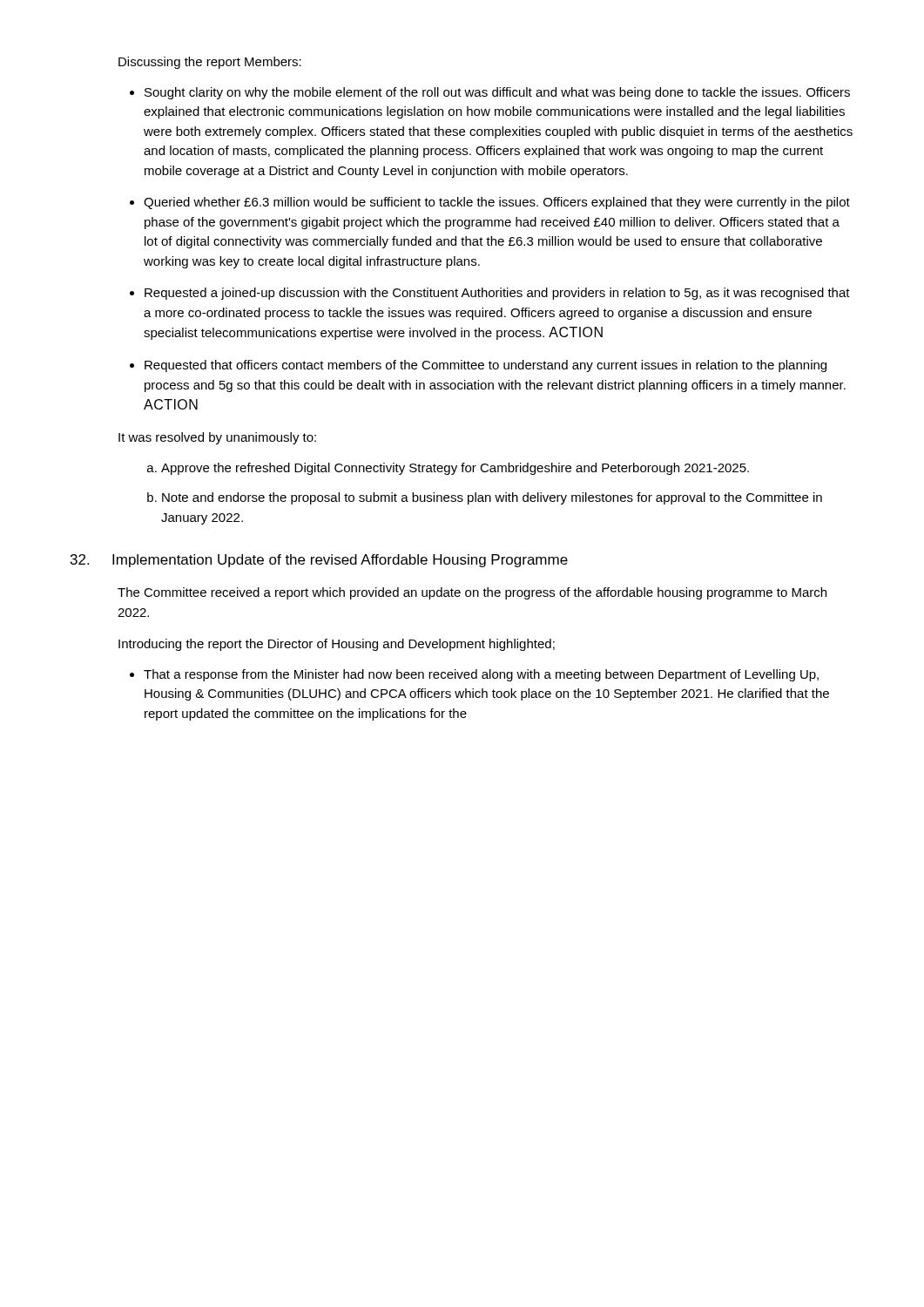This screenshot has width=924, height=1307.
Task: Find the list item that reads "That a response from the"
Action: [x=499, y=694]
